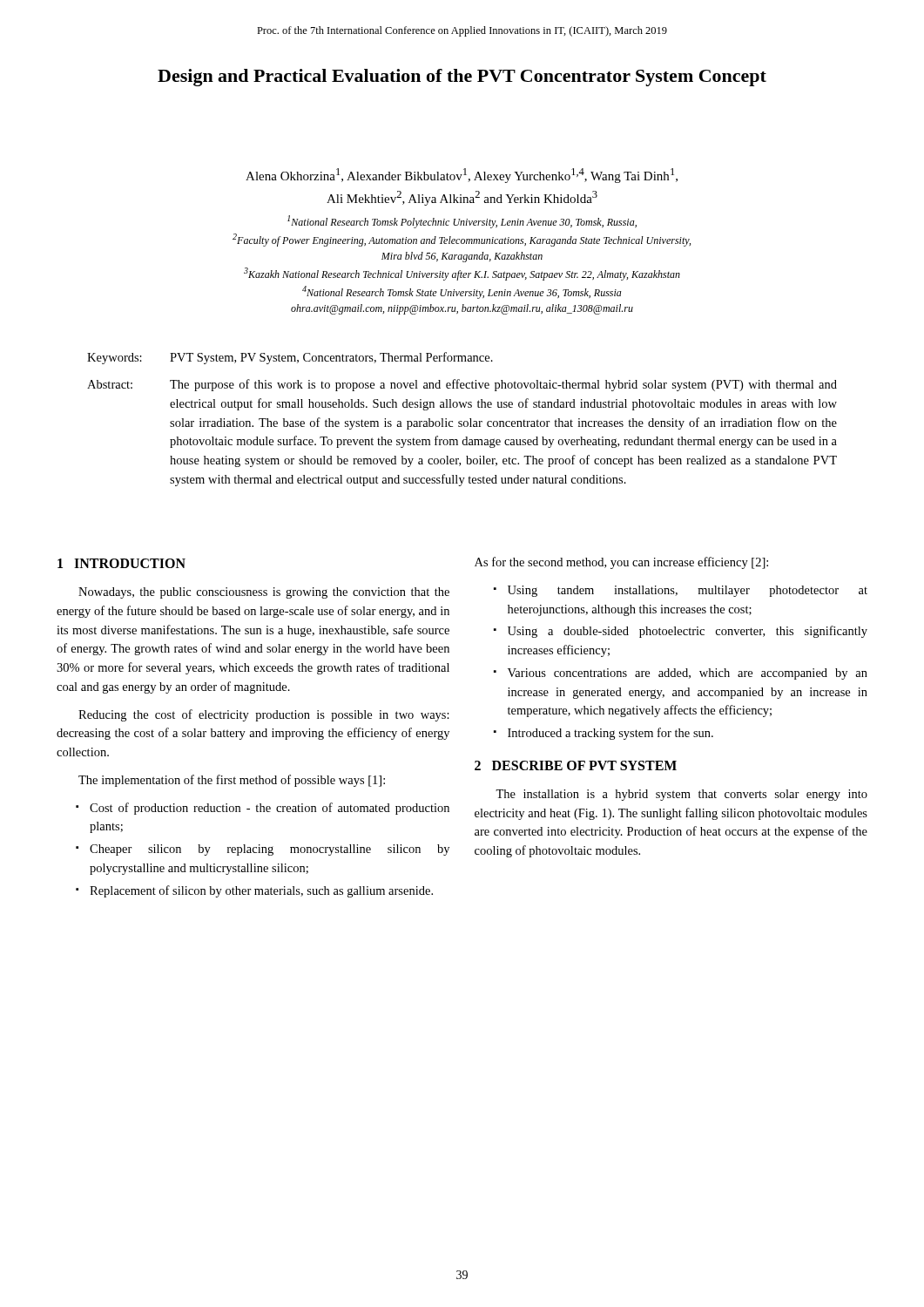Screen dimensions: 1307x924
Task: Find the list item that says "Using tandem installations, multilayer photodetector at"
Action: [x=687, y=599]
